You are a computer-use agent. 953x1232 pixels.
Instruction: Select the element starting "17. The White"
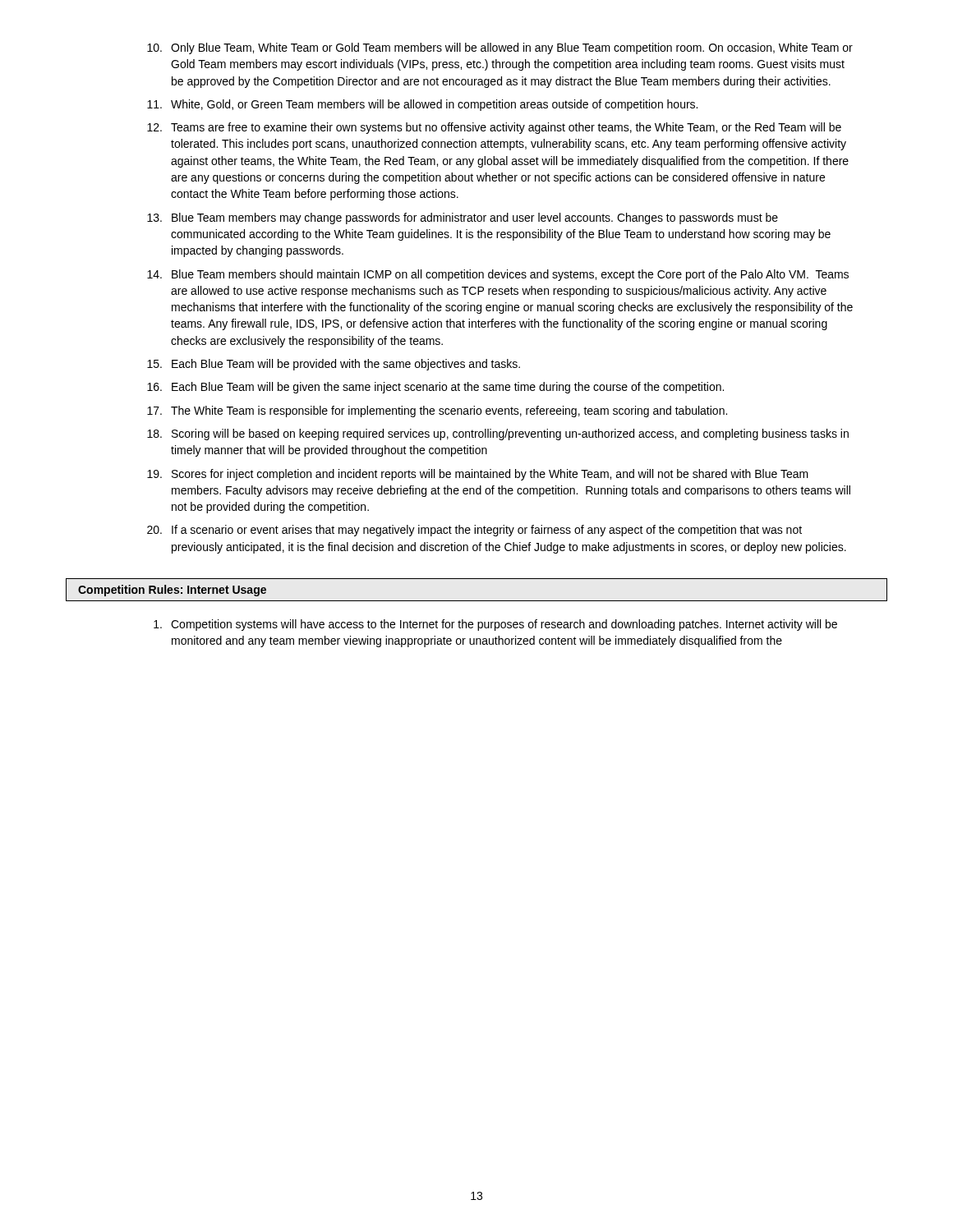[493, 411]
